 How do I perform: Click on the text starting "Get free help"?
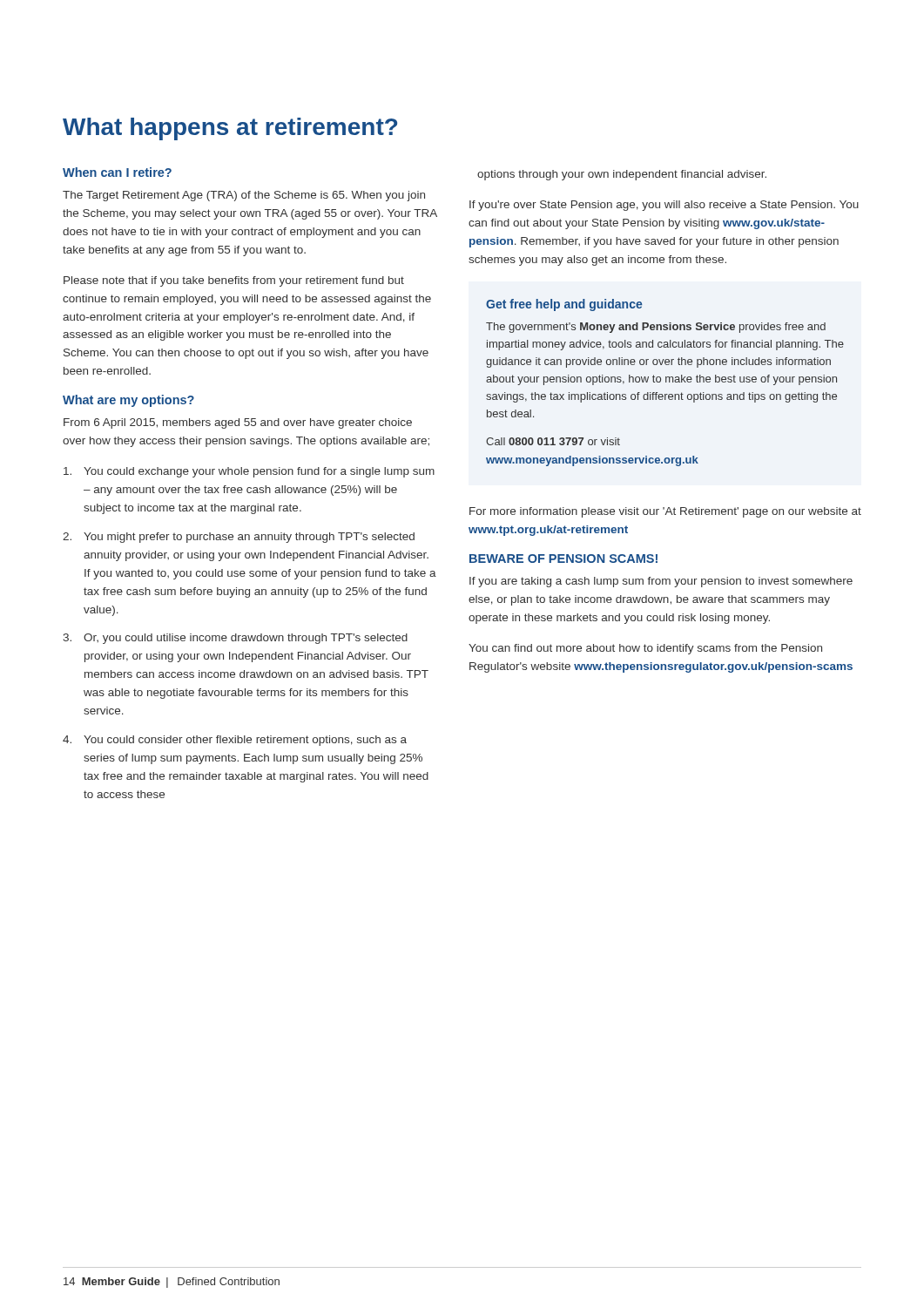pos(665,383)
